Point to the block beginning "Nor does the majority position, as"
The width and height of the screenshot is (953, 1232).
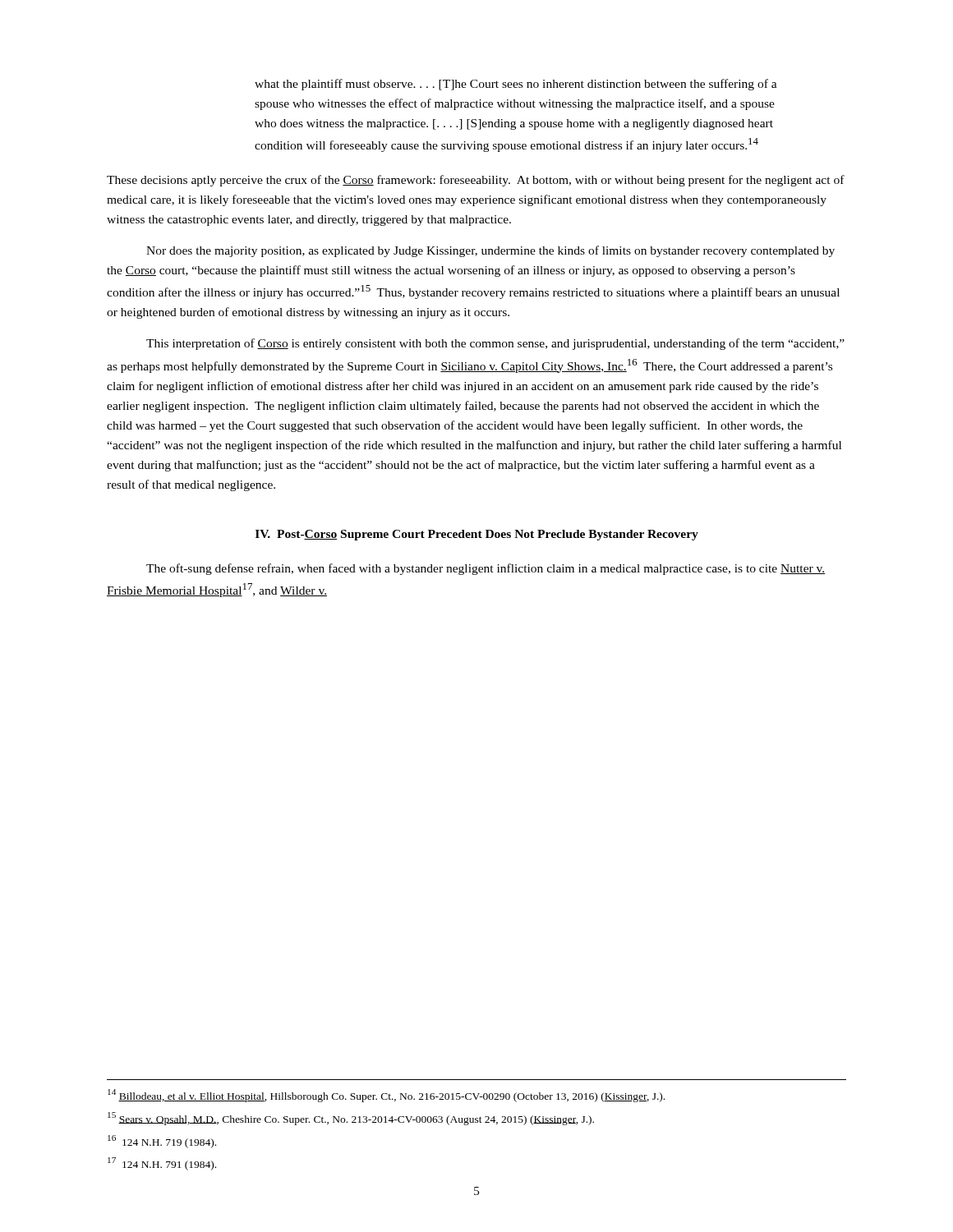(473, 281)
